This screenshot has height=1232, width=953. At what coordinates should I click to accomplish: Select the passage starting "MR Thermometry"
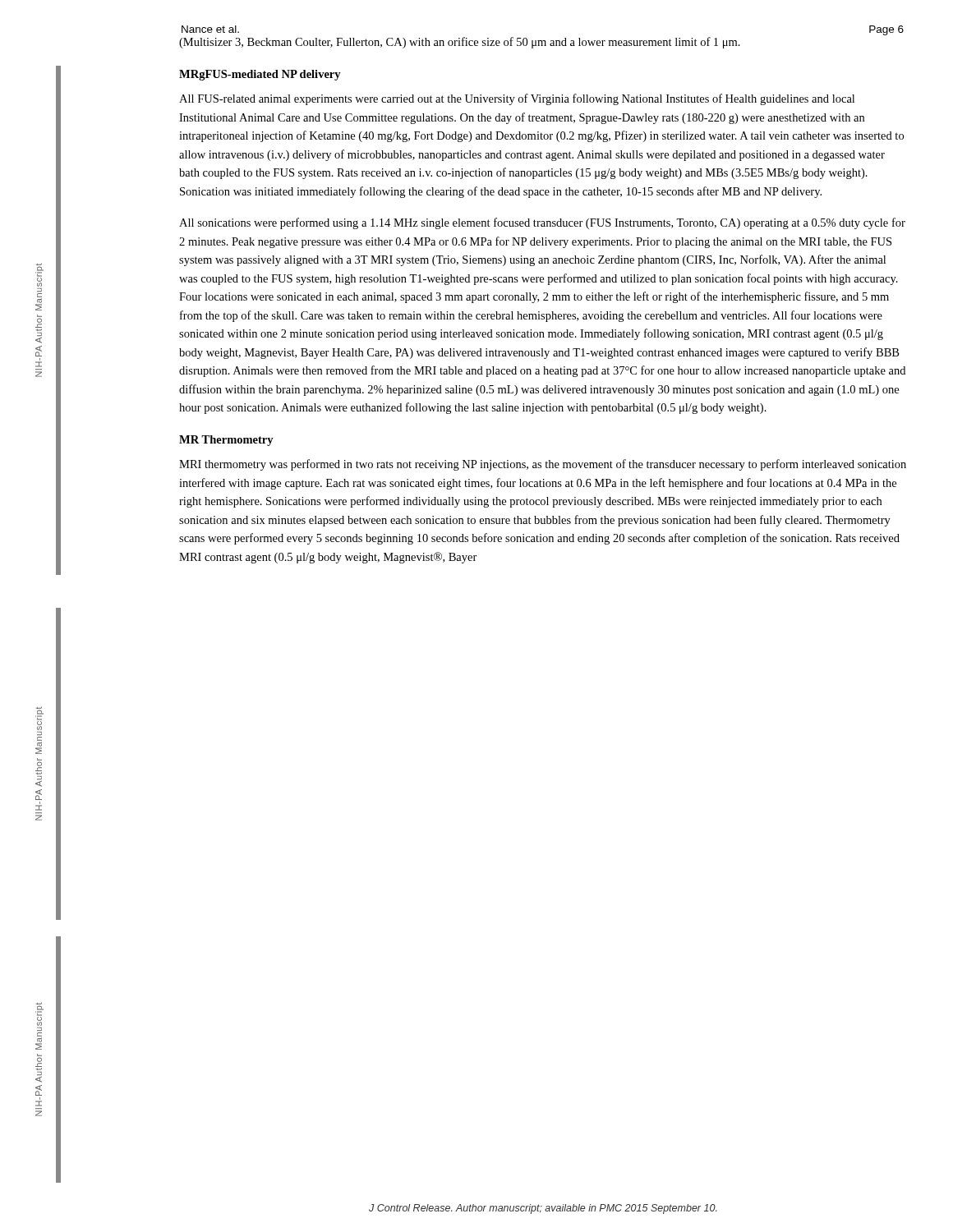point(226,440)
